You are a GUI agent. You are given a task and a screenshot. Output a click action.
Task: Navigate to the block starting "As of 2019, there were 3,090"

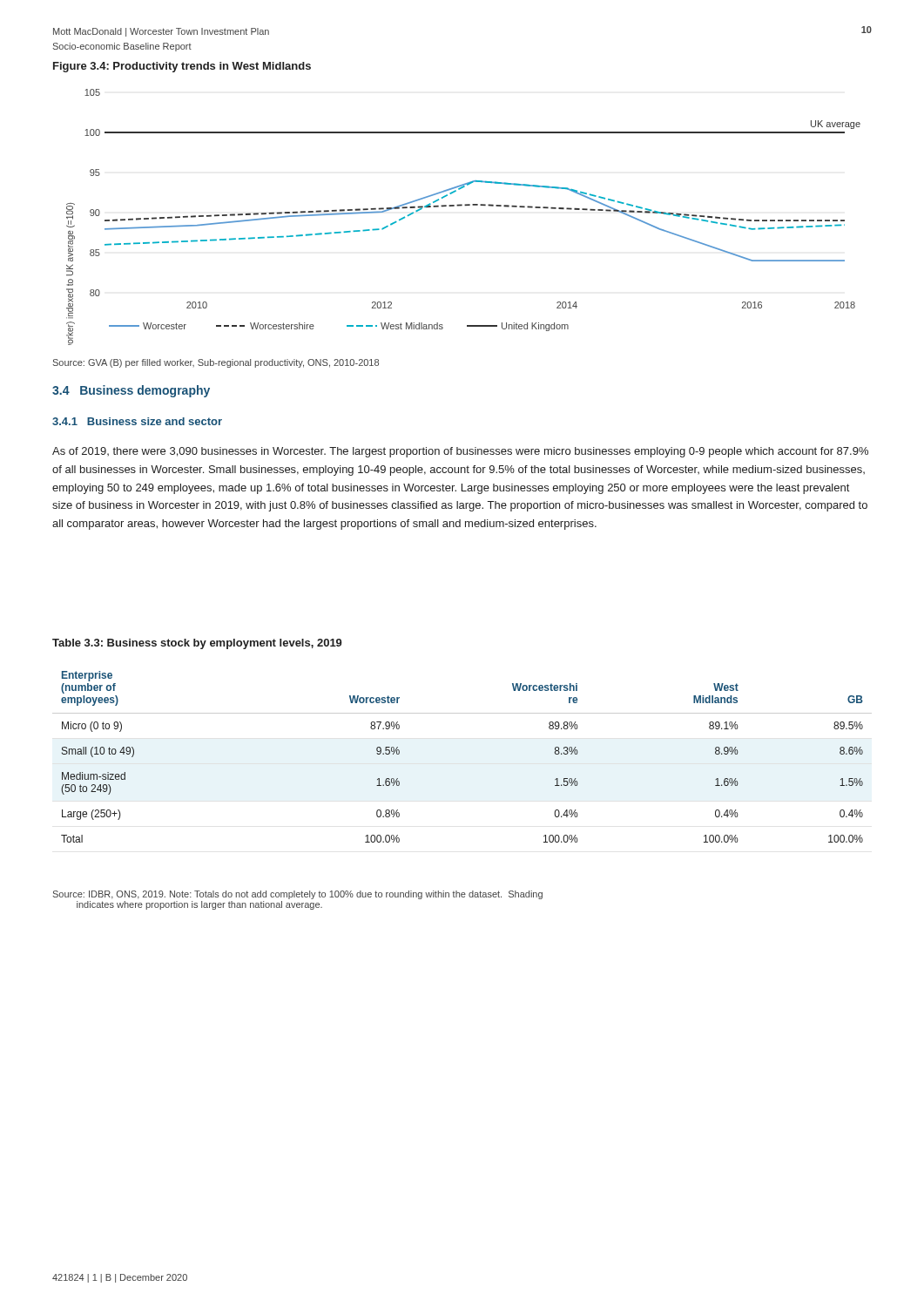coord(460,487)
